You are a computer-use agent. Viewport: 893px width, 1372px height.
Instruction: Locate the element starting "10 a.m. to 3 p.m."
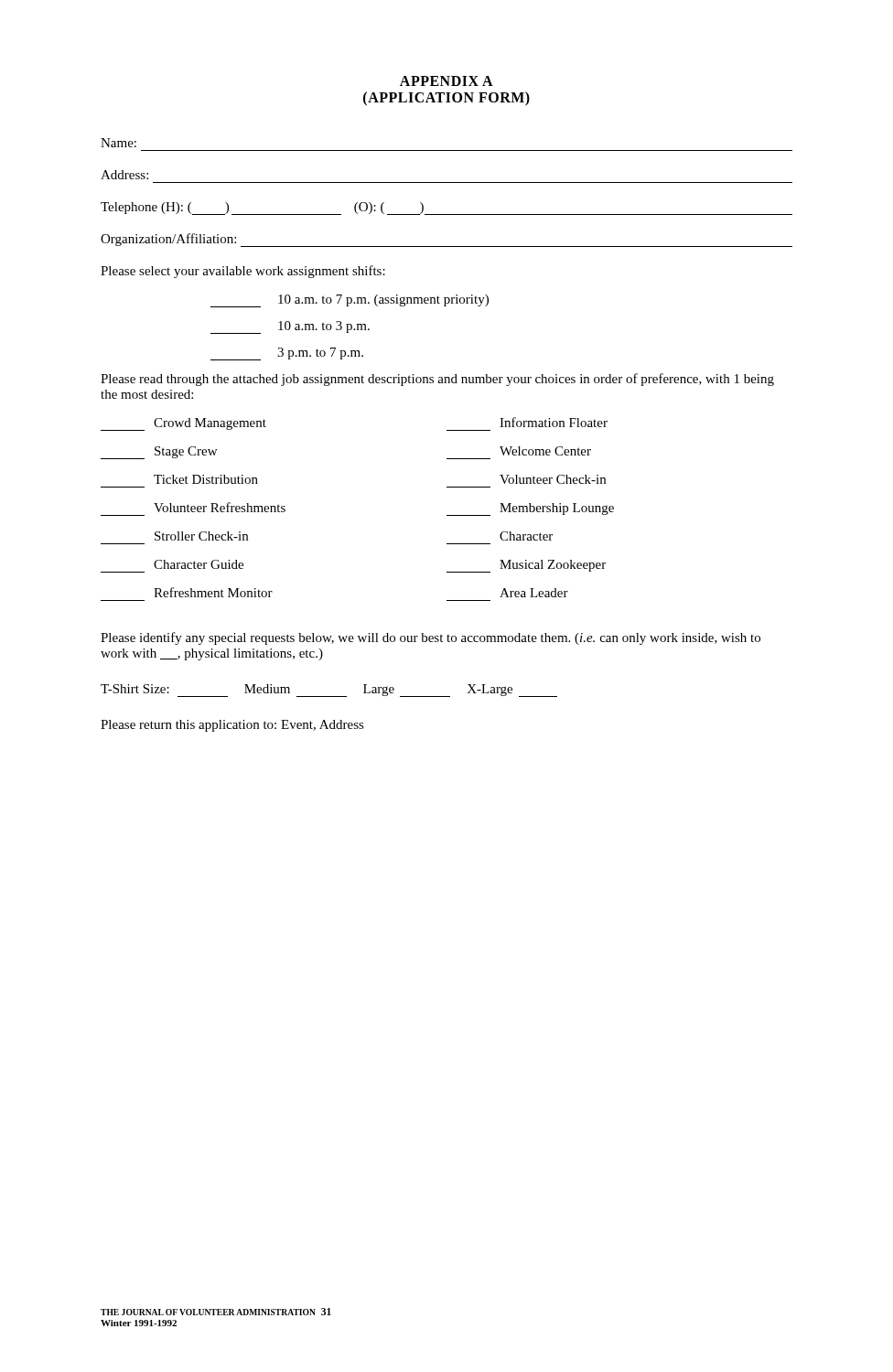tap(290, 326)
